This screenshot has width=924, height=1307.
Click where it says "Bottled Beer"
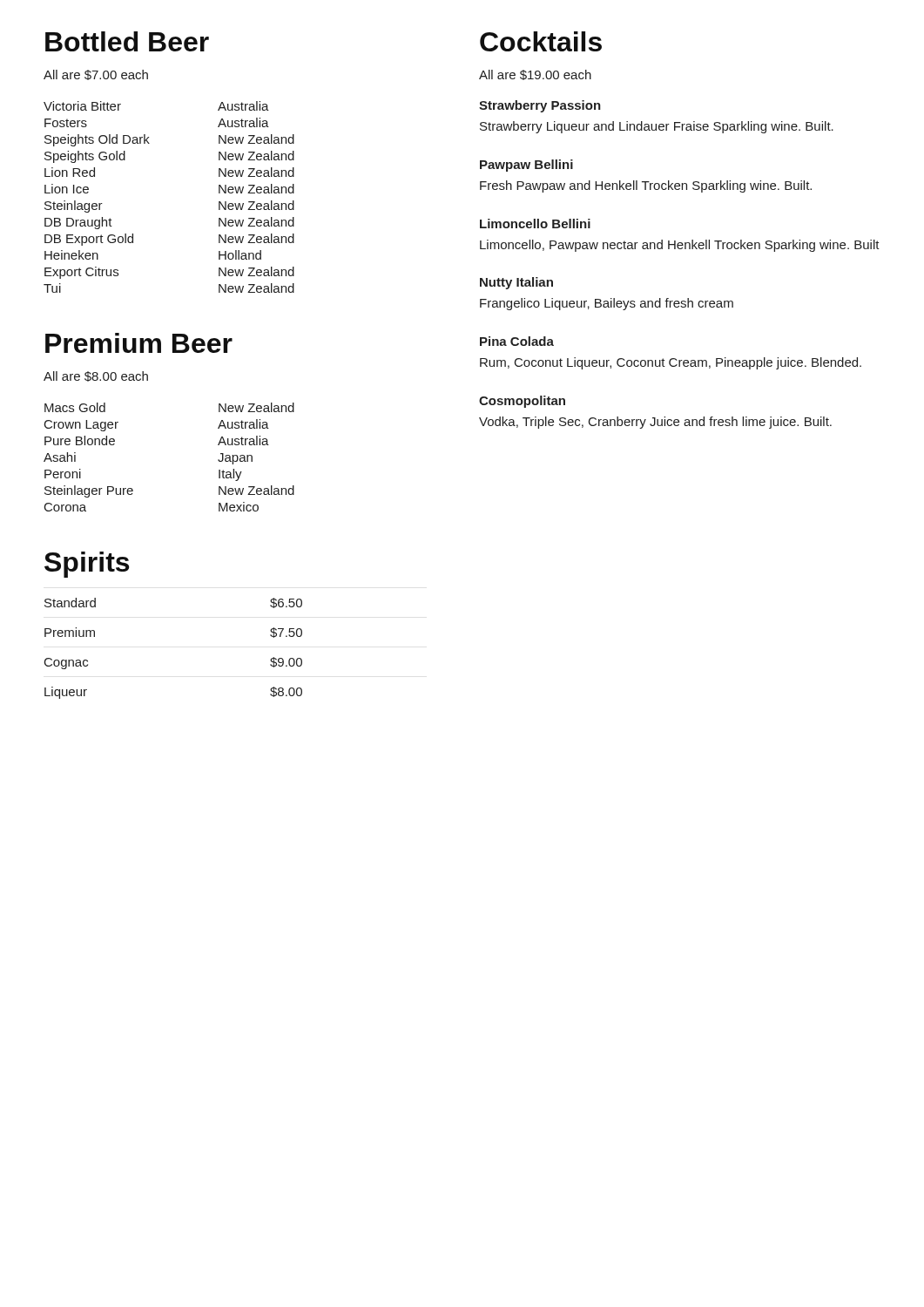[x=127, y=41]
